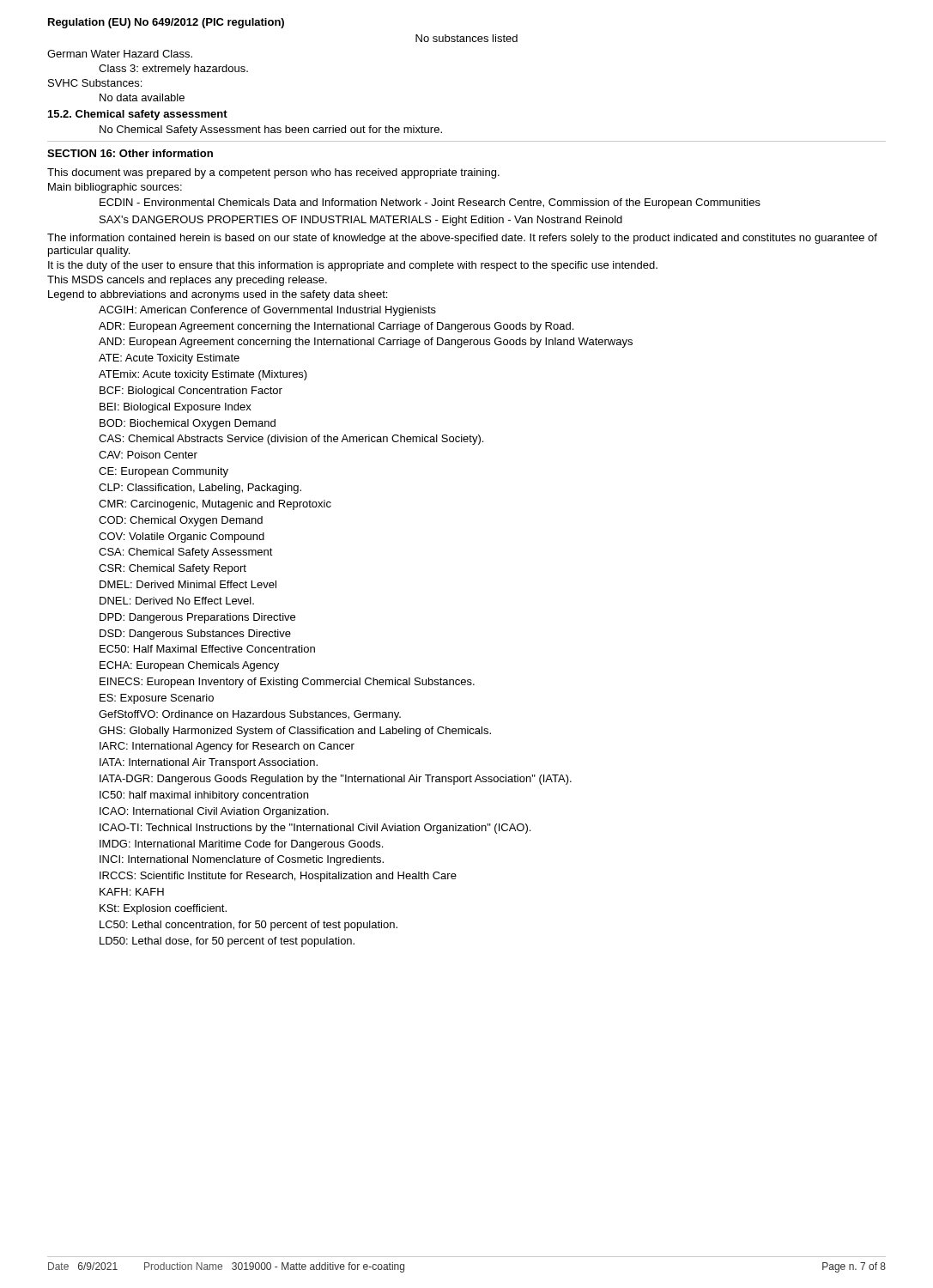
Task: Locate the text "Main bibliographic sources:"
Action: 115,187
